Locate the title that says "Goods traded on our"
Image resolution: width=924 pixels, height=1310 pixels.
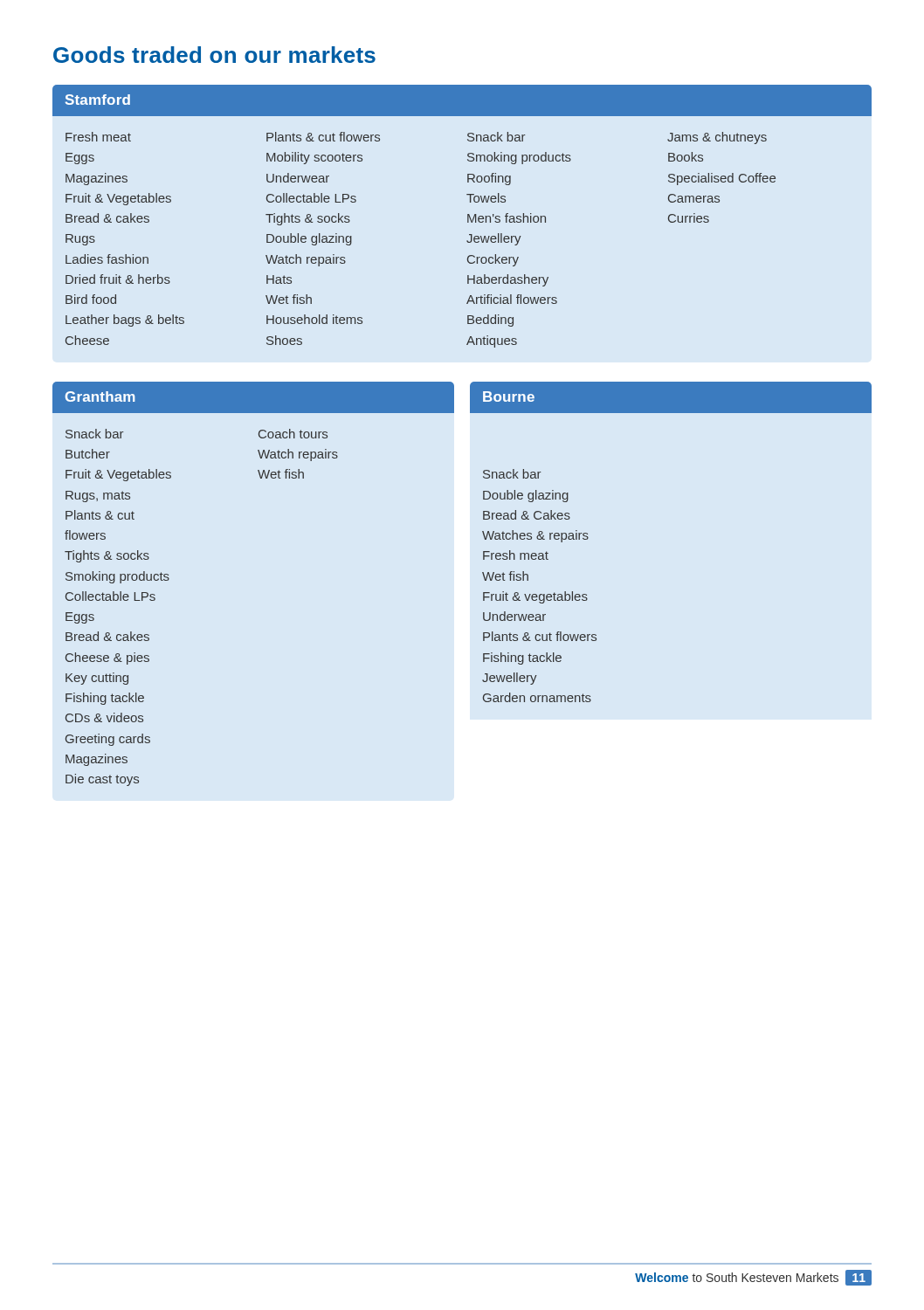pos(214,55)
